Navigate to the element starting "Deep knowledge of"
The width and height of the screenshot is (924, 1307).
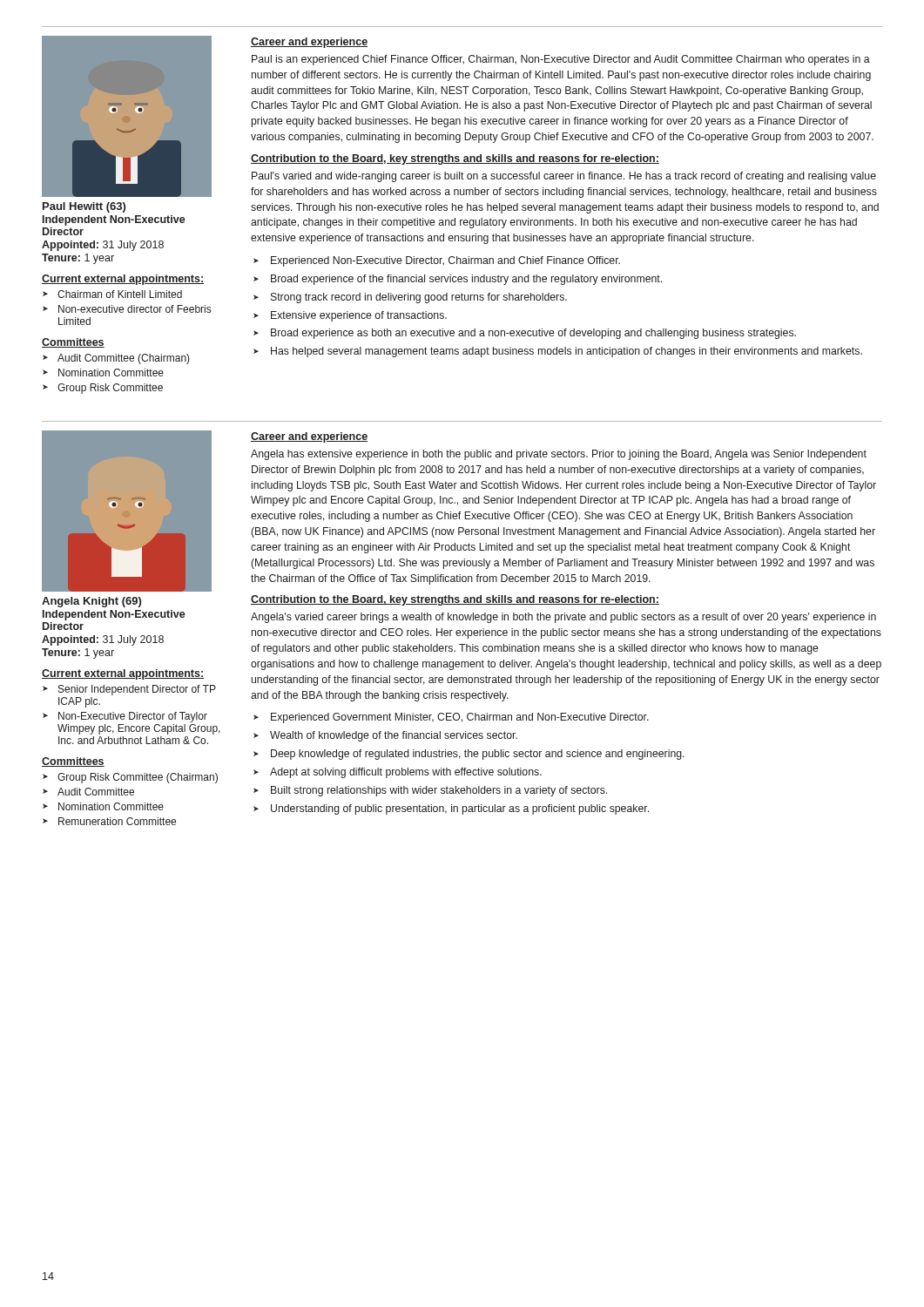(x=477, y=754)
